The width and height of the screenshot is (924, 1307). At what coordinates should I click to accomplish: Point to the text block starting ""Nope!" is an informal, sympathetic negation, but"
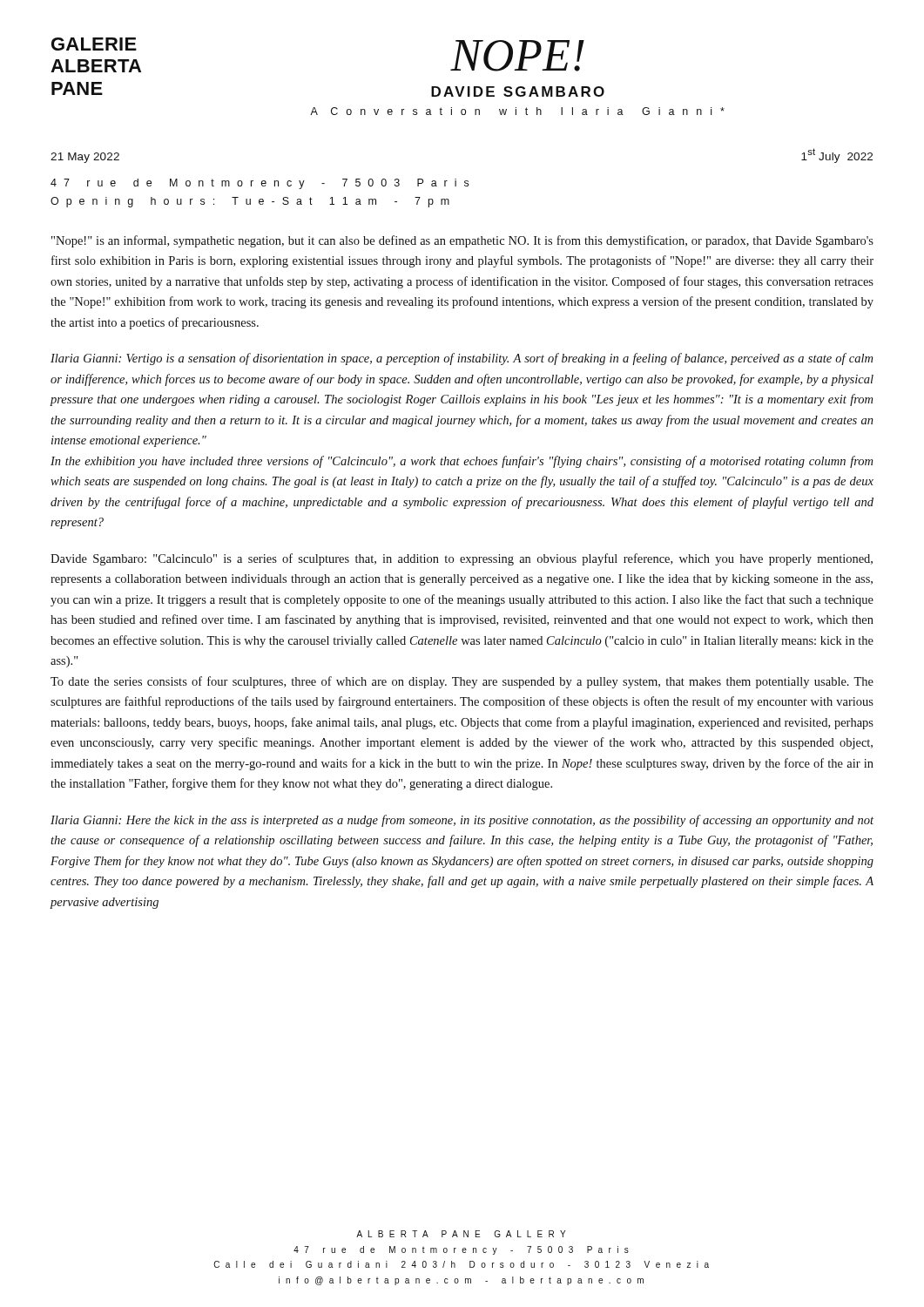click(x=462, y=281)
